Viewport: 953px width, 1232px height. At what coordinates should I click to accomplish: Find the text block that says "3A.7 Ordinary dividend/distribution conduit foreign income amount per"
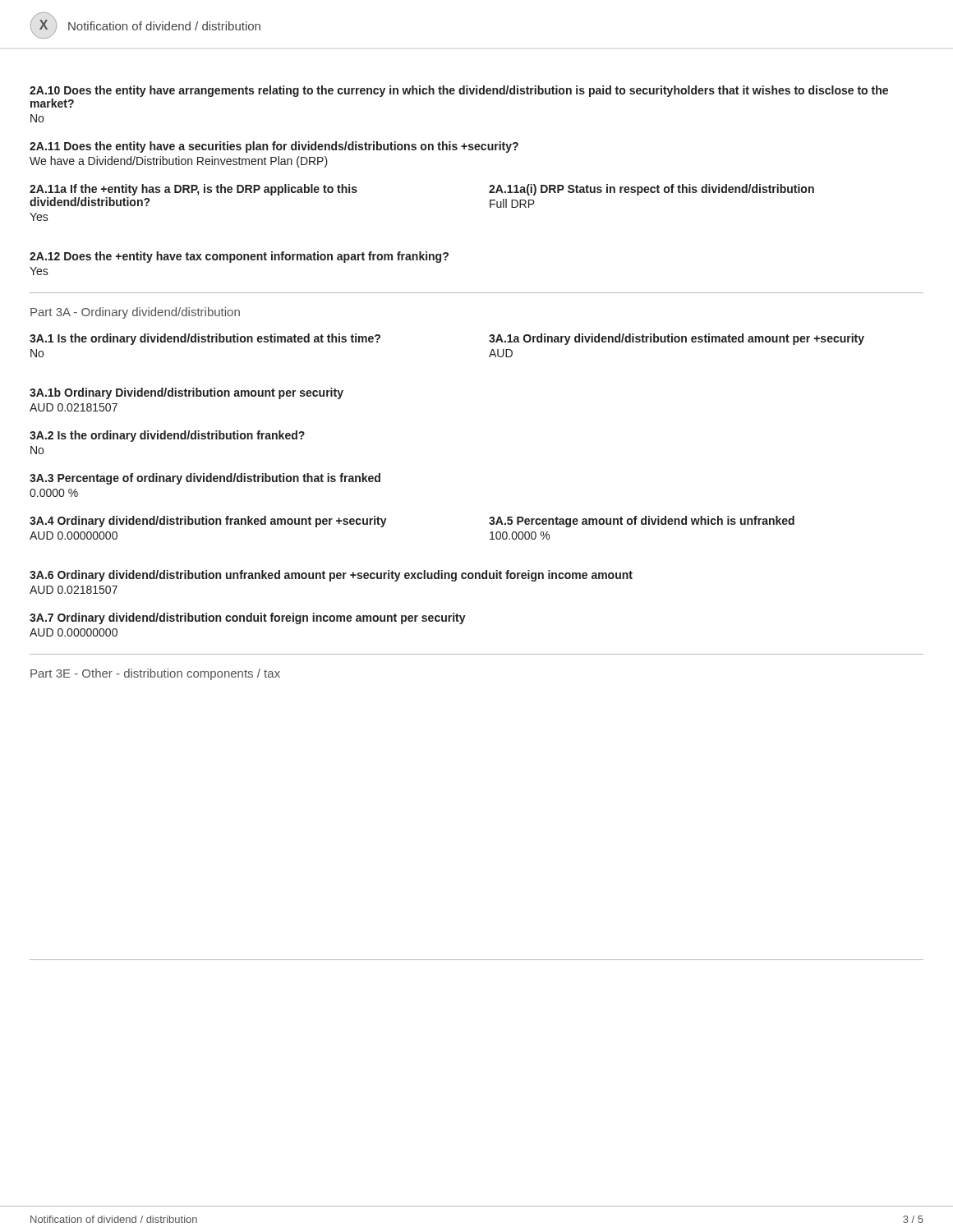tap(248, 618)
